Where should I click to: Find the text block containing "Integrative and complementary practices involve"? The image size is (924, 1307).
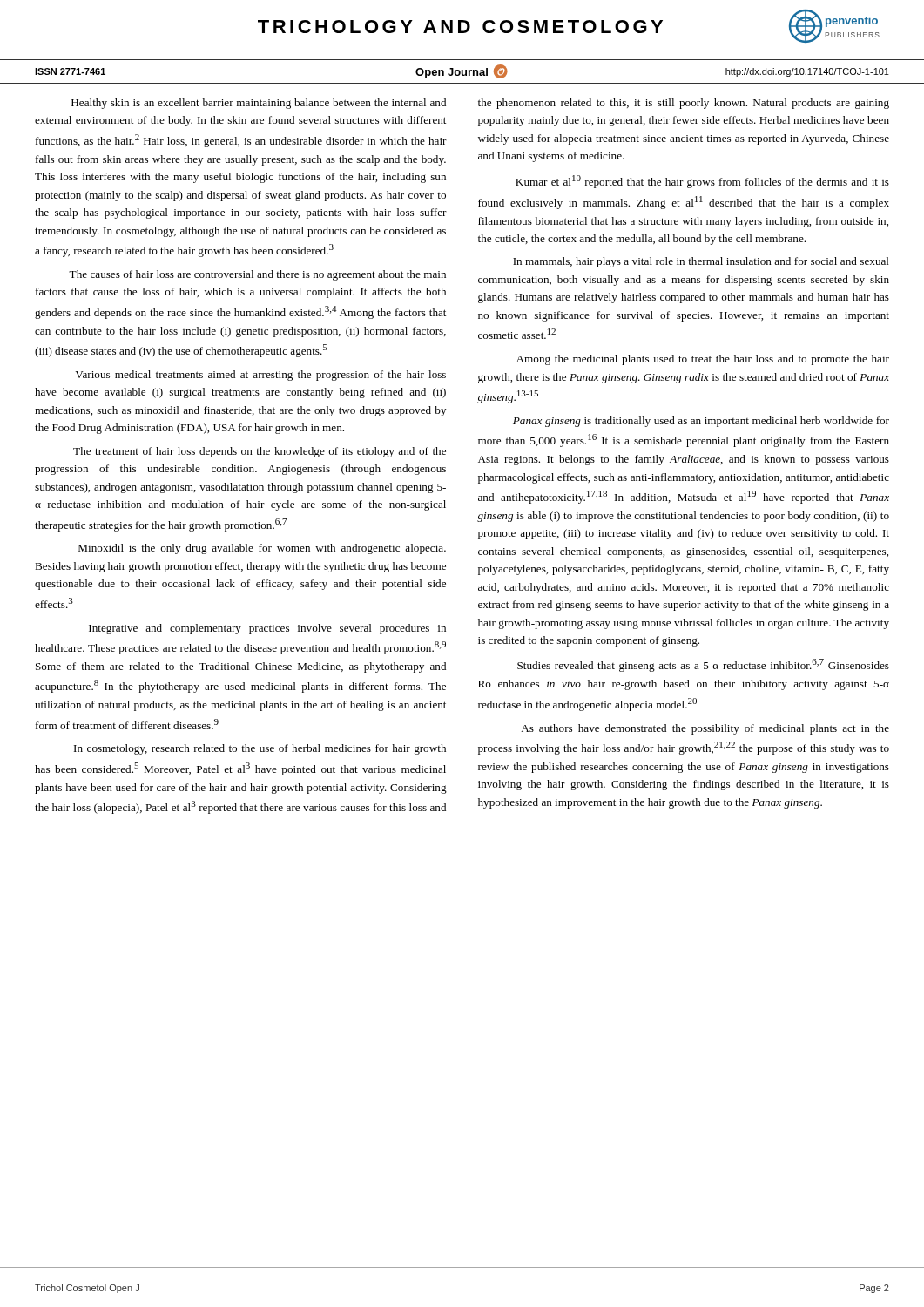pyautogui.click(x=241, y=676)
